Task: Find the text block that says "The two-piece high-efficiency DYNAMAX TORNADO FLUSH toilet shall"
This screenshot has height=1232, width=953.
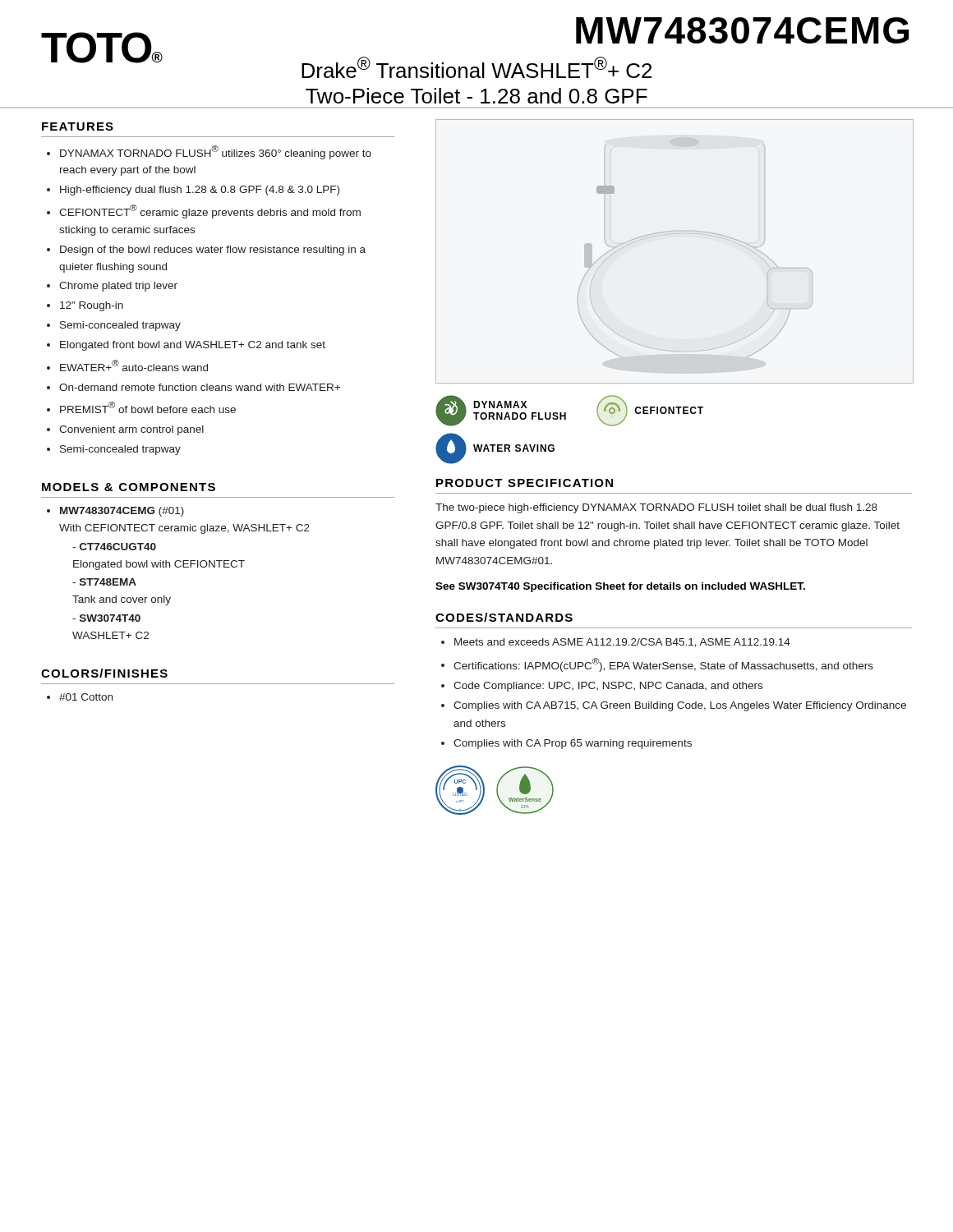Action: (668, 534)
